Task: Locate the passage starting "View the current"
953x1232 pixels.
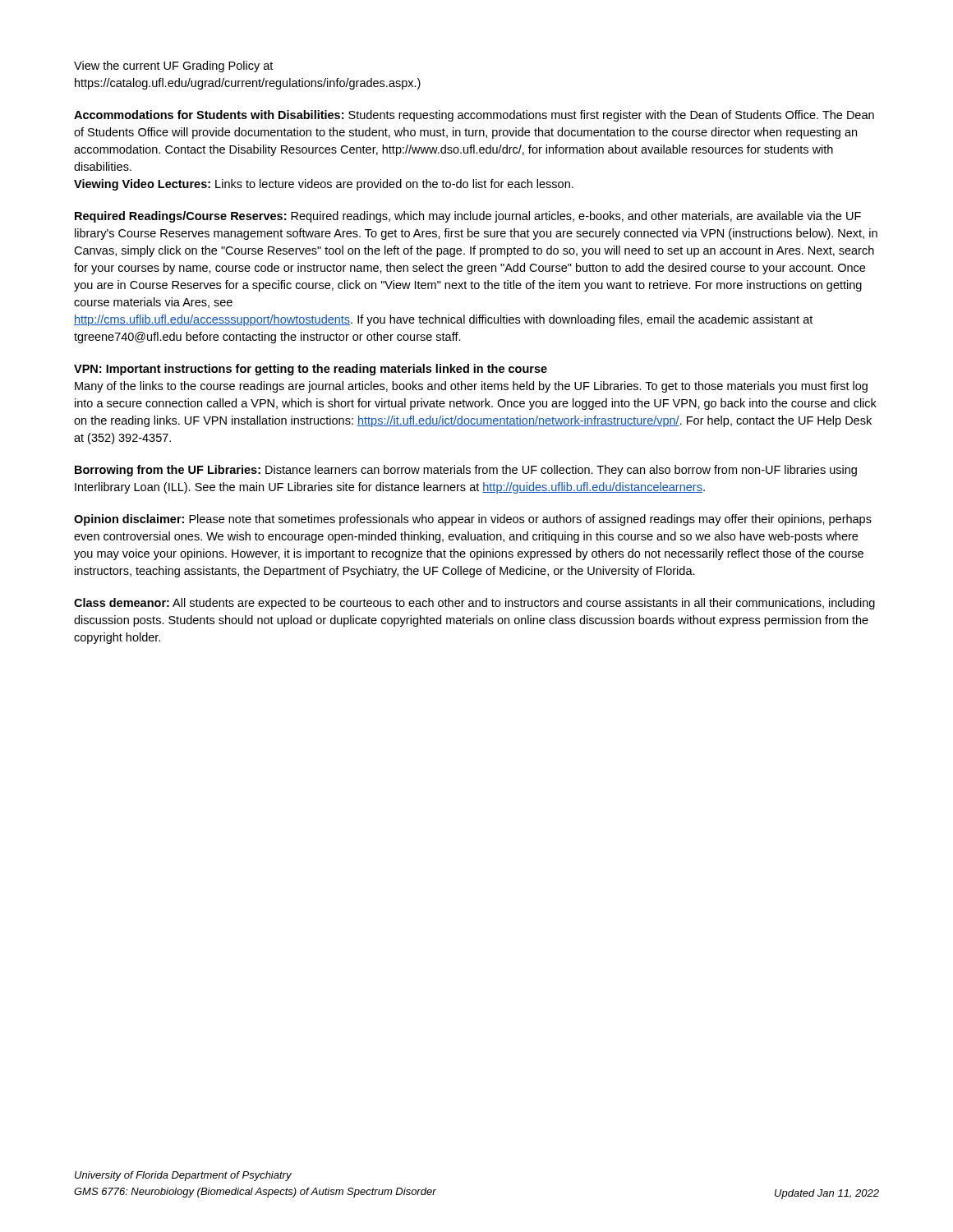Action: coord(247,74)
